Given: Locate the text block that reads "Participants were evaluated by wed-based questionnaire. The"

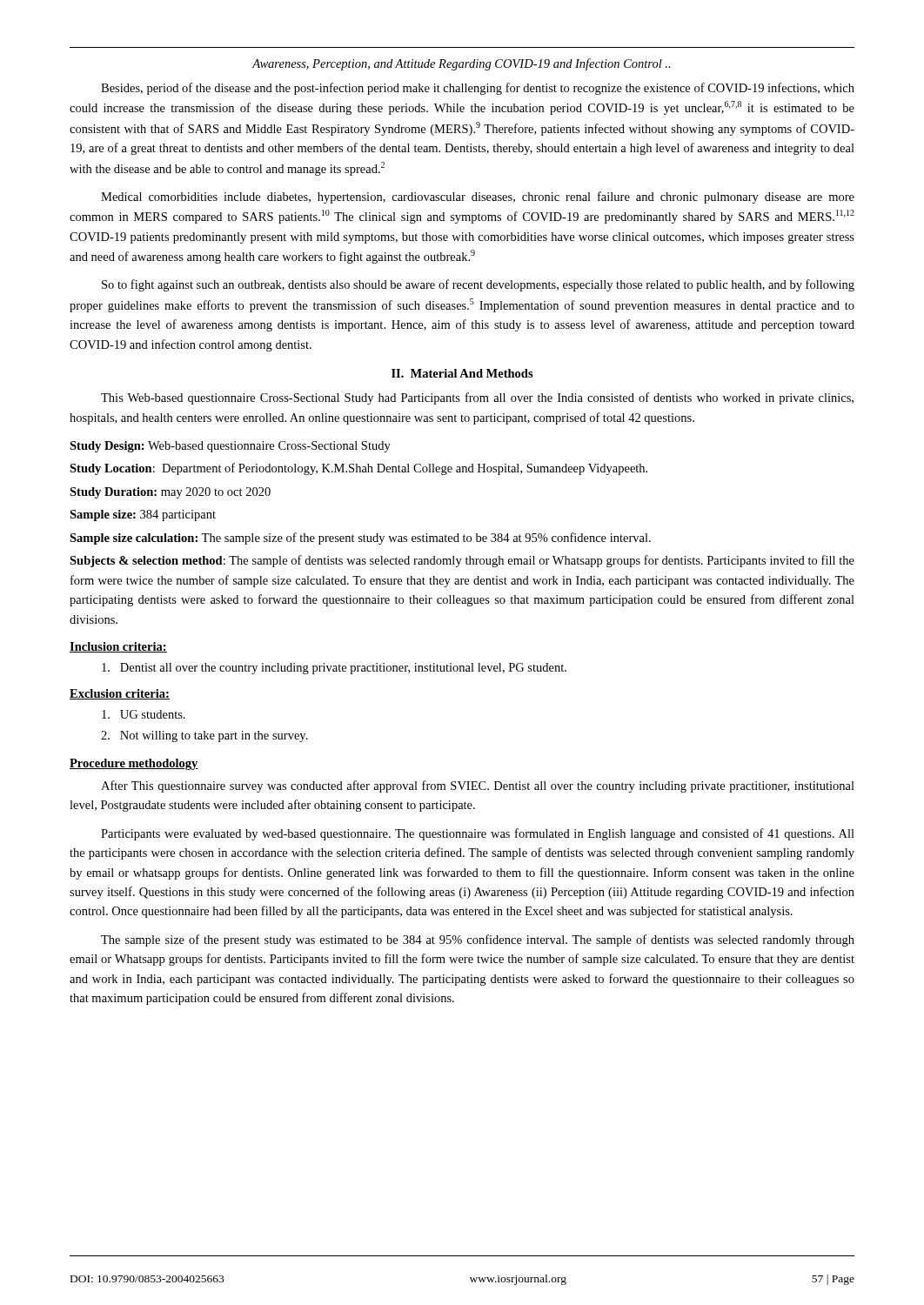Looking at the screenshot, I should (x=462, y=872).
